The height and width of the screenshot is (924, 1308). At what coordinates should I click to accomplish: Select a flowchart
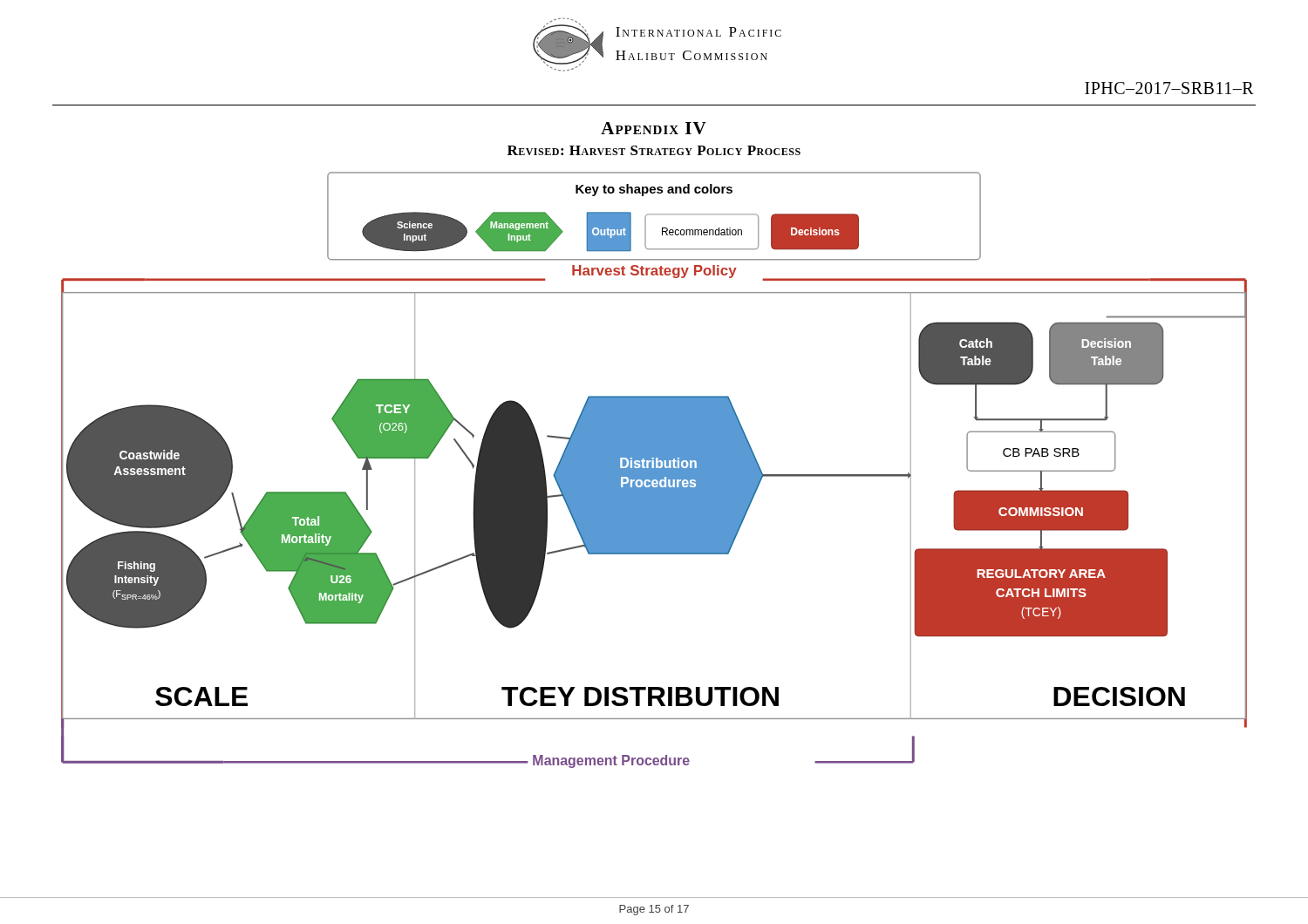[654, 523]
